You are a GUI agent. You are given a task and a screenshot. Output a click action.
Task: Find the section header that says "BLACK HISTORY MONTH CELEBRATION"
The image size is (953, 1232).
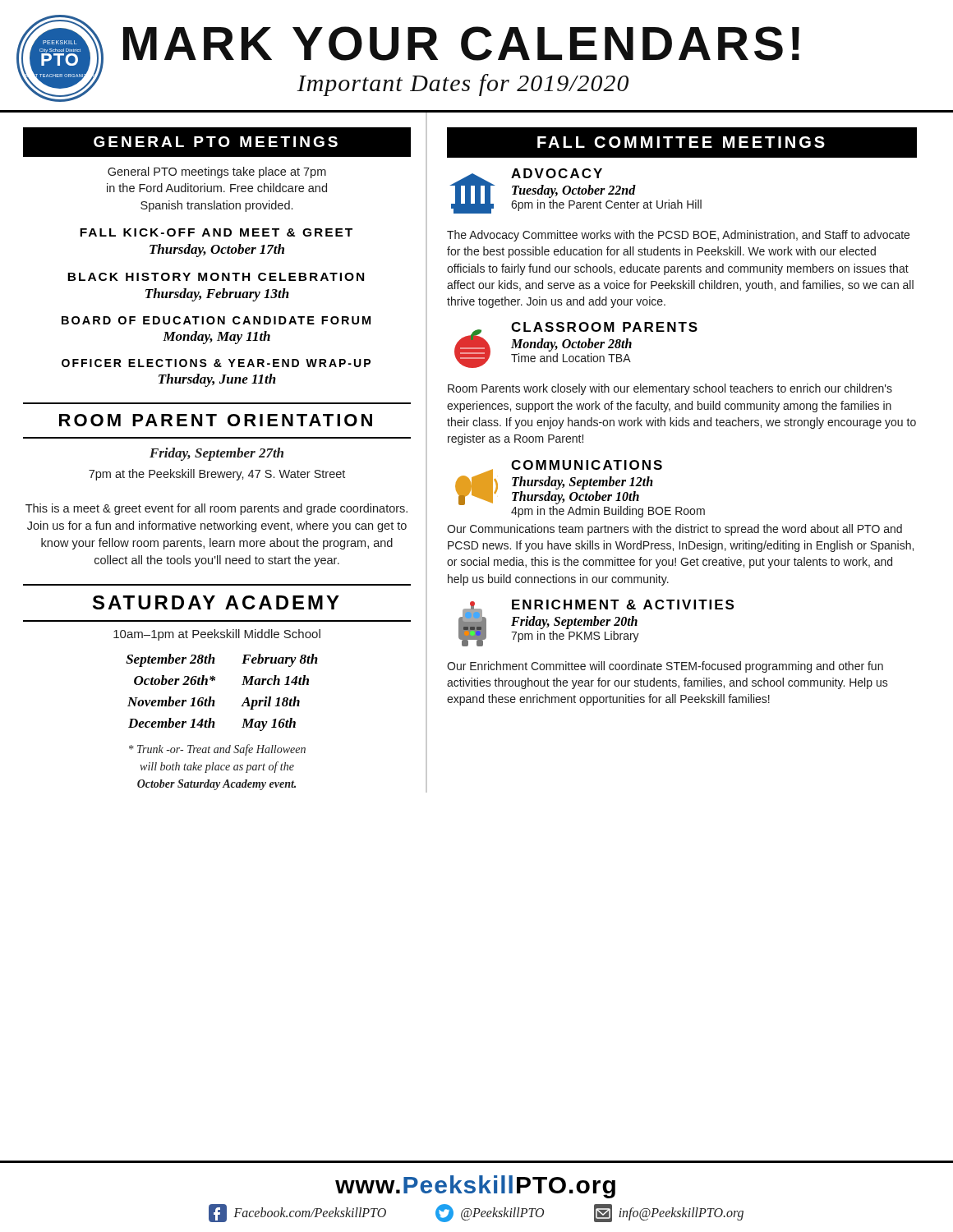pyautogui.click(x=217, y=276)
